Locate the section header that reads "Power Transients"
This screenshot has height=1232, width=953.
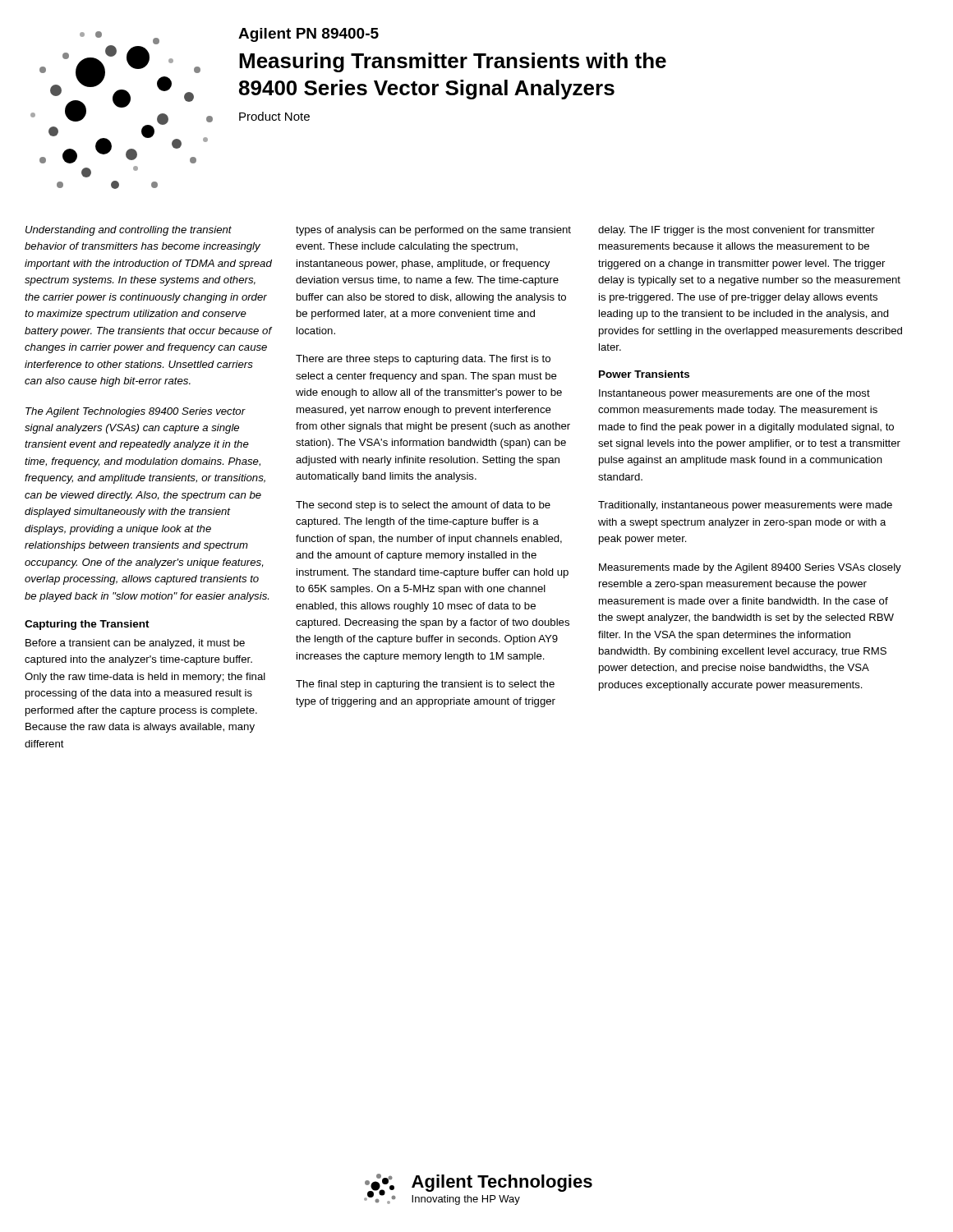[644, 374]
